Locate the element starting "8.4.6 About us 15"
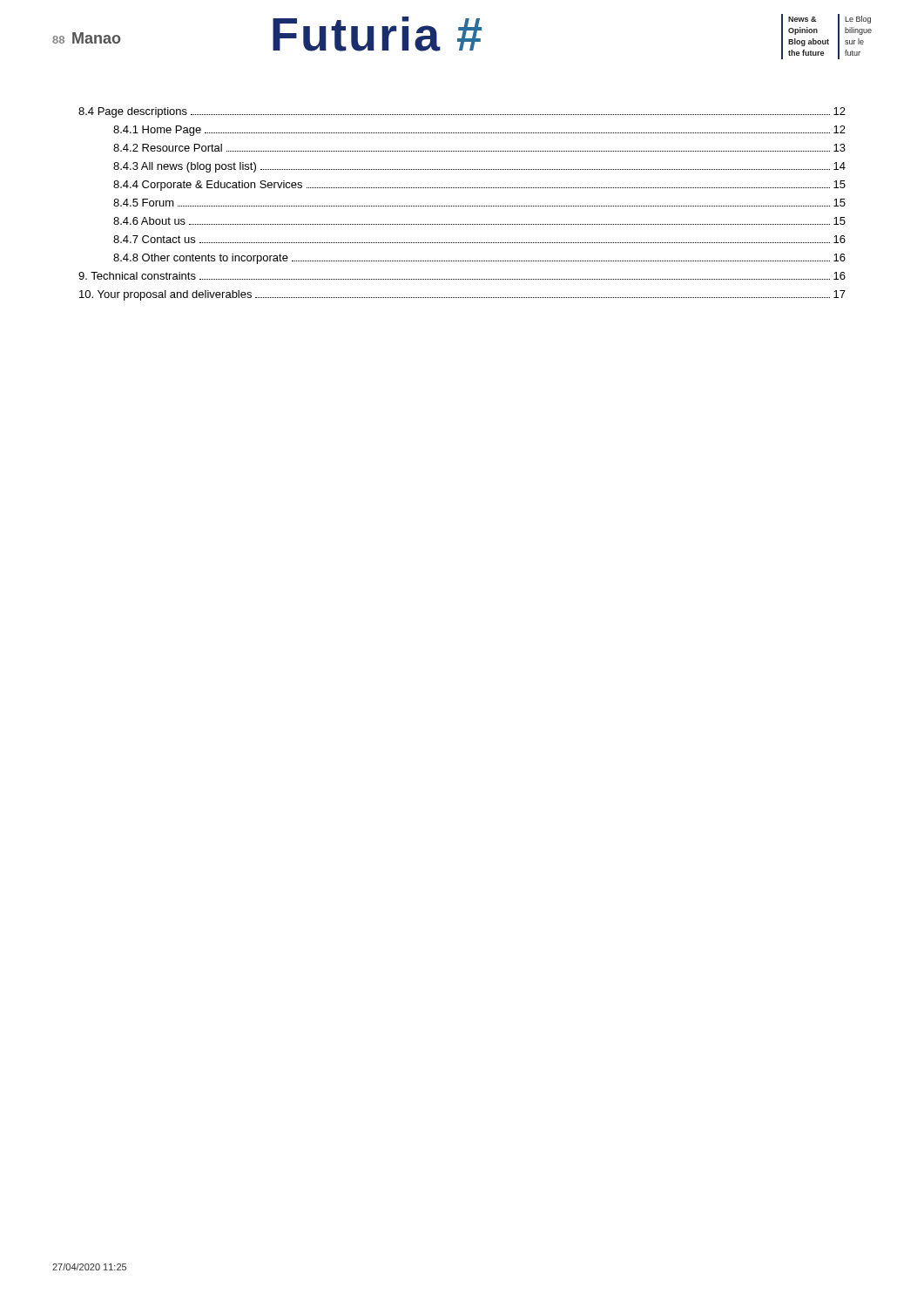 click(x=479, y=221)
